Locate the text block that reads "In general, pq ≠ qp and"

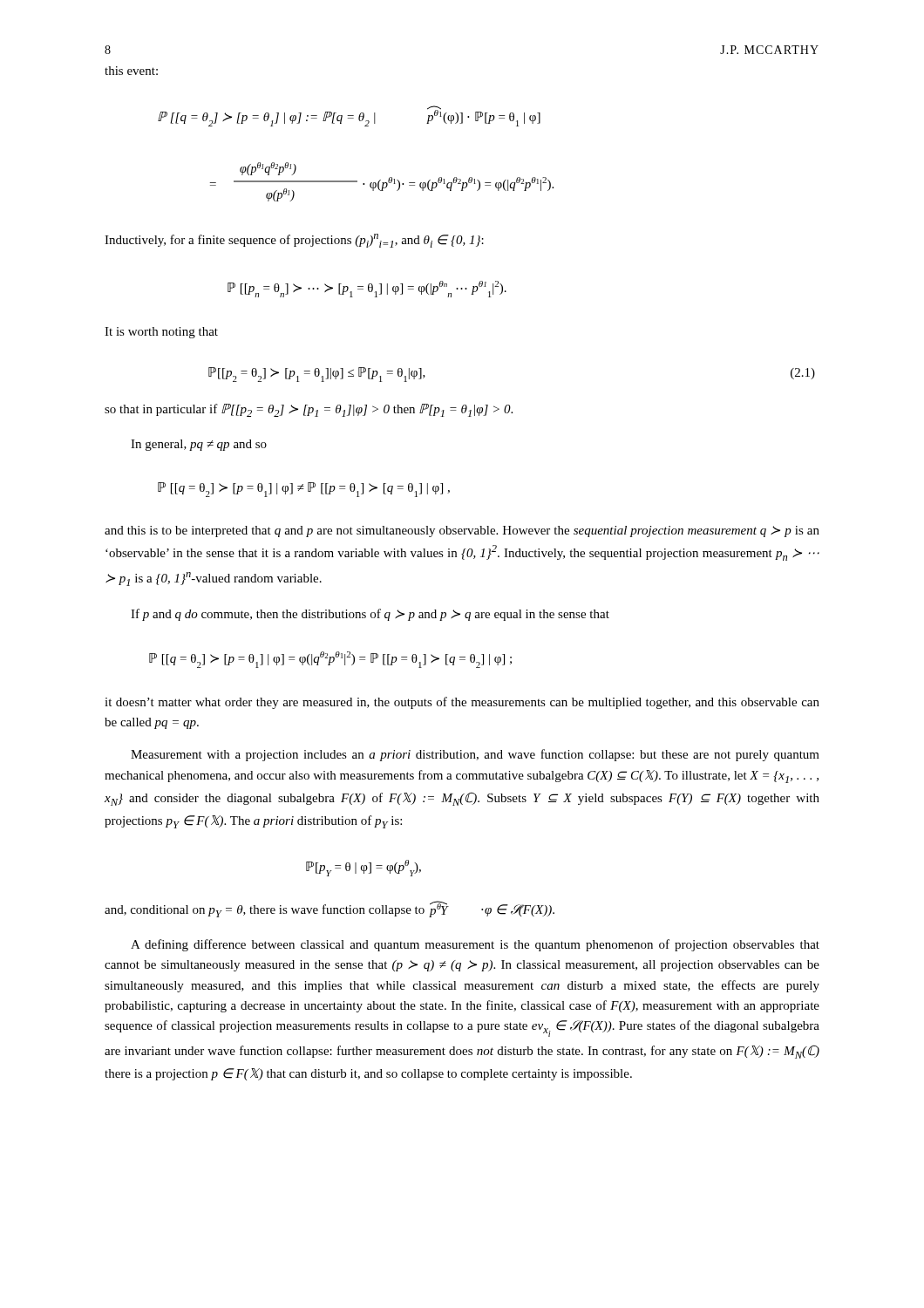[199, 444]
